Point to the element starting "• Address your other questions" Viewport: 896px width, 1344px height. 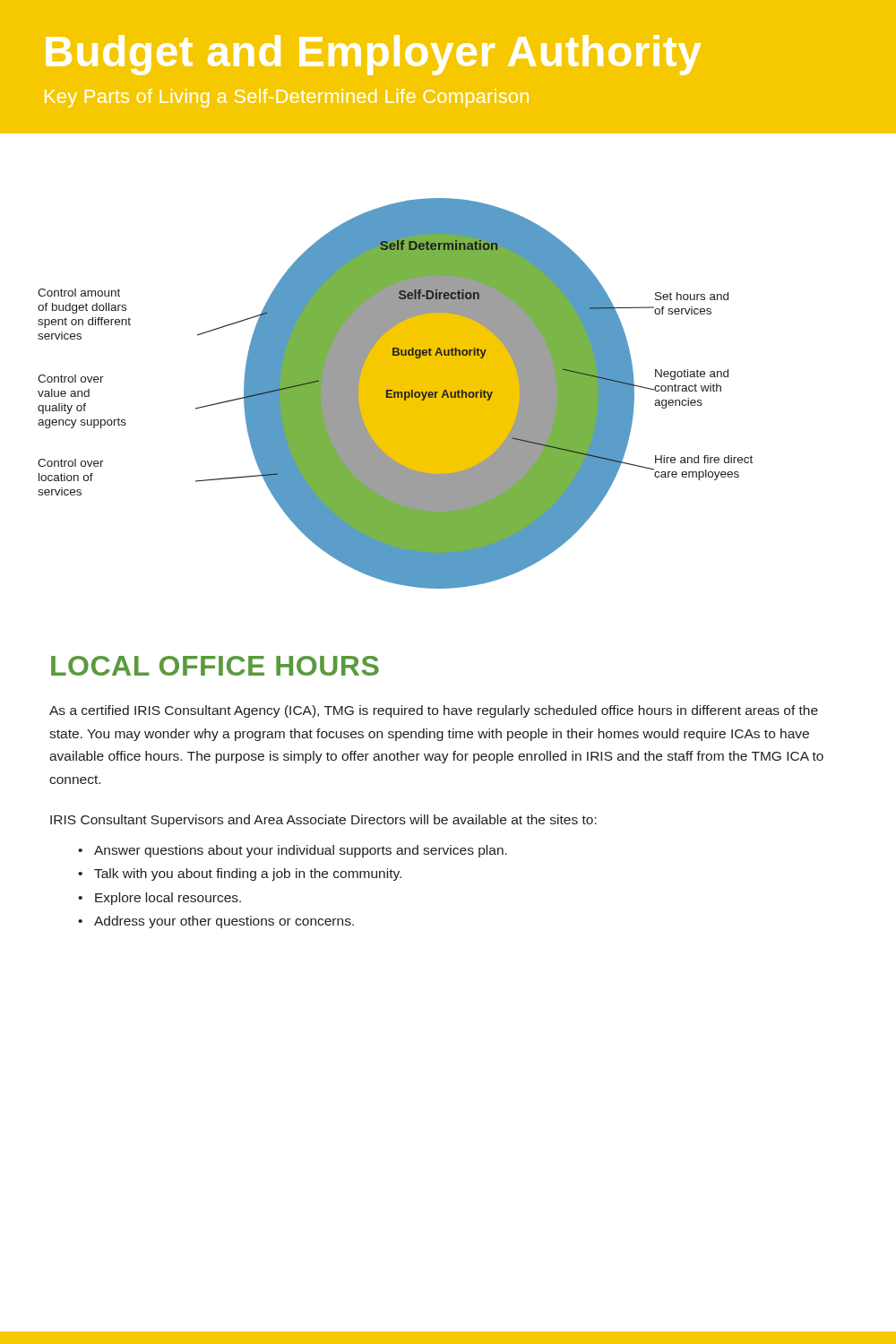click(x=225, y=921)
